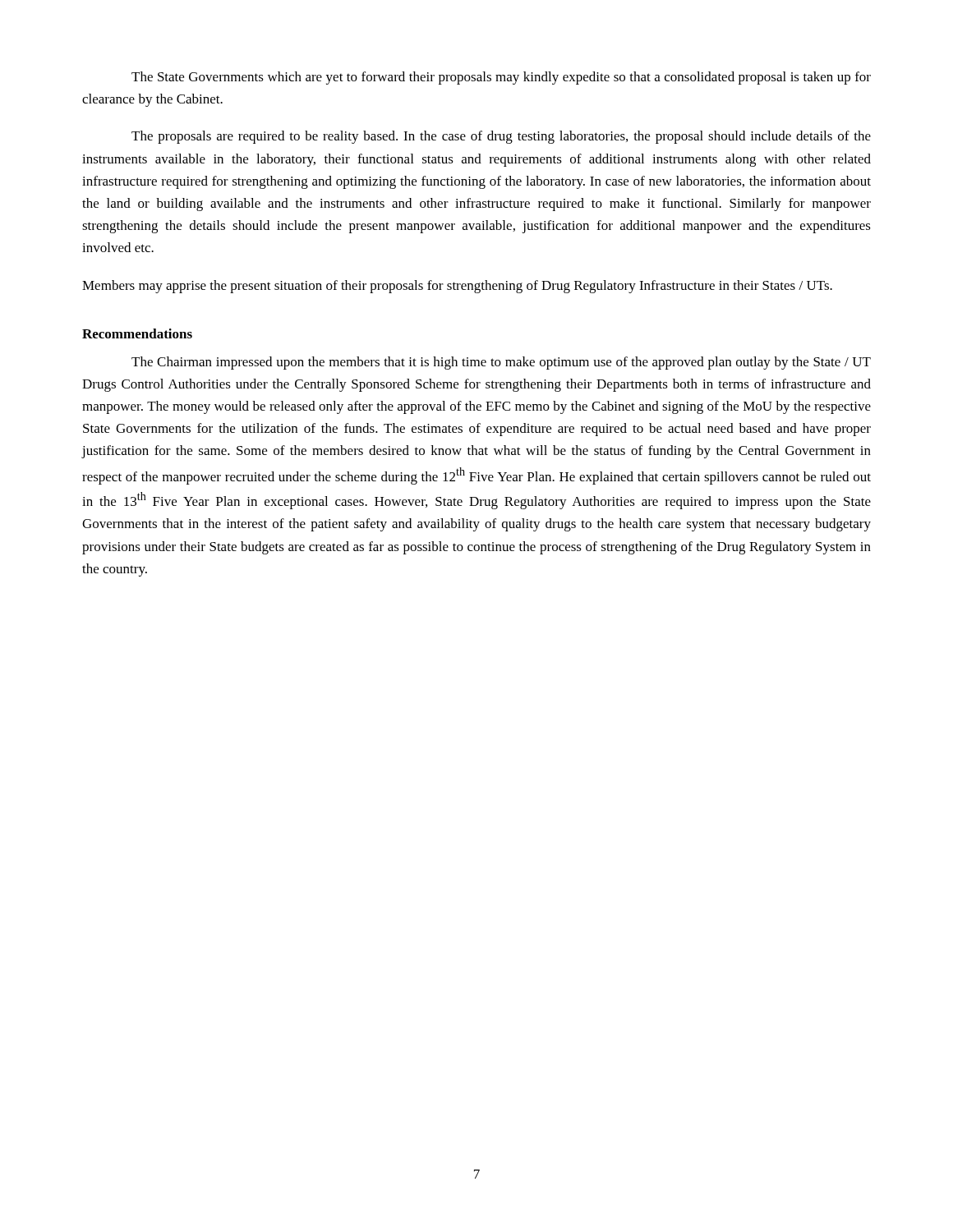Select the text block starting "Members may apprise"
This screenshot has height=1232, width=953.
(457, 285)
